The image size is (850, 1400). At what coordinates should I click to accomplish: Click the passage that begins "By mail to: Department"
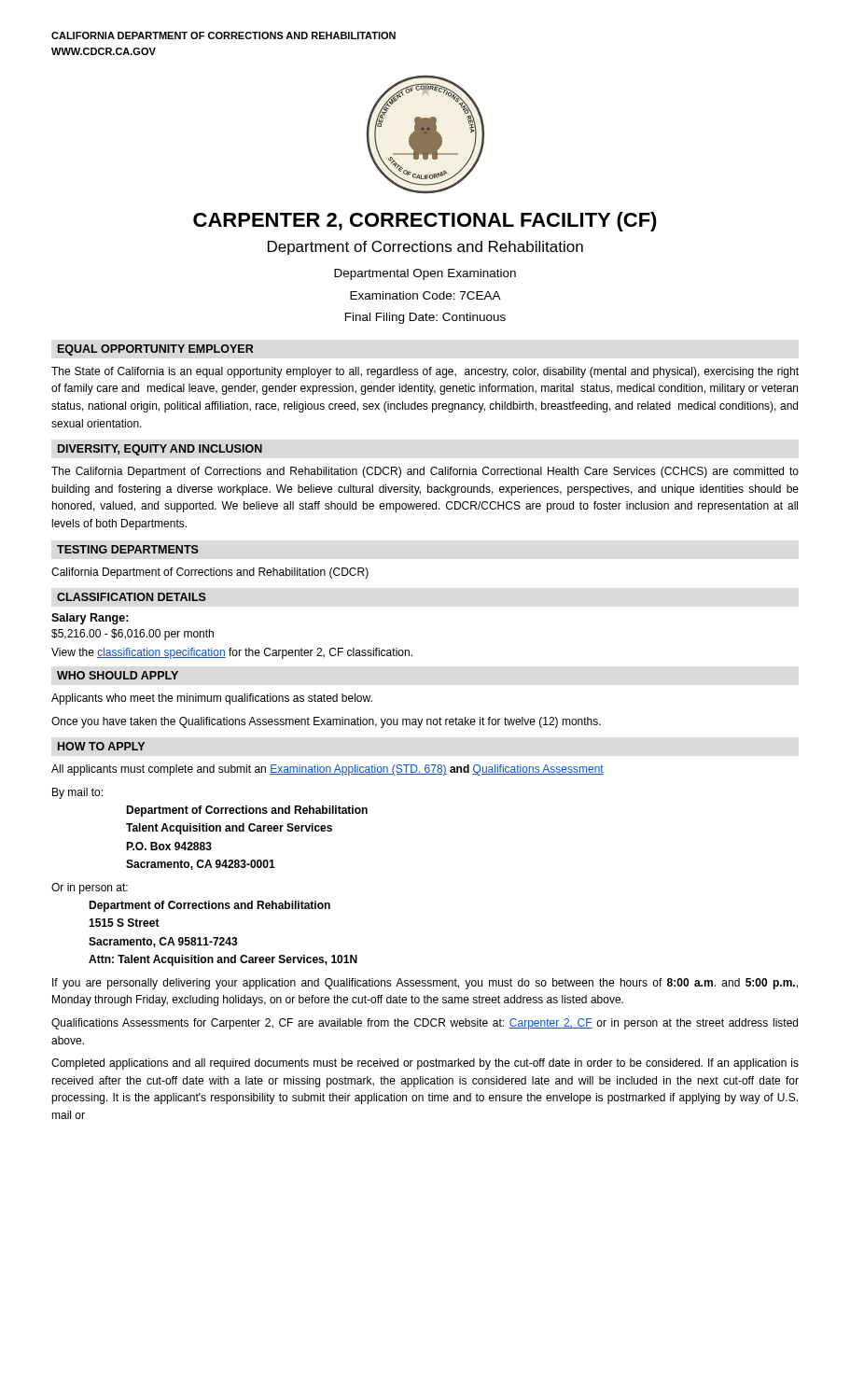[x=77, y=793]
